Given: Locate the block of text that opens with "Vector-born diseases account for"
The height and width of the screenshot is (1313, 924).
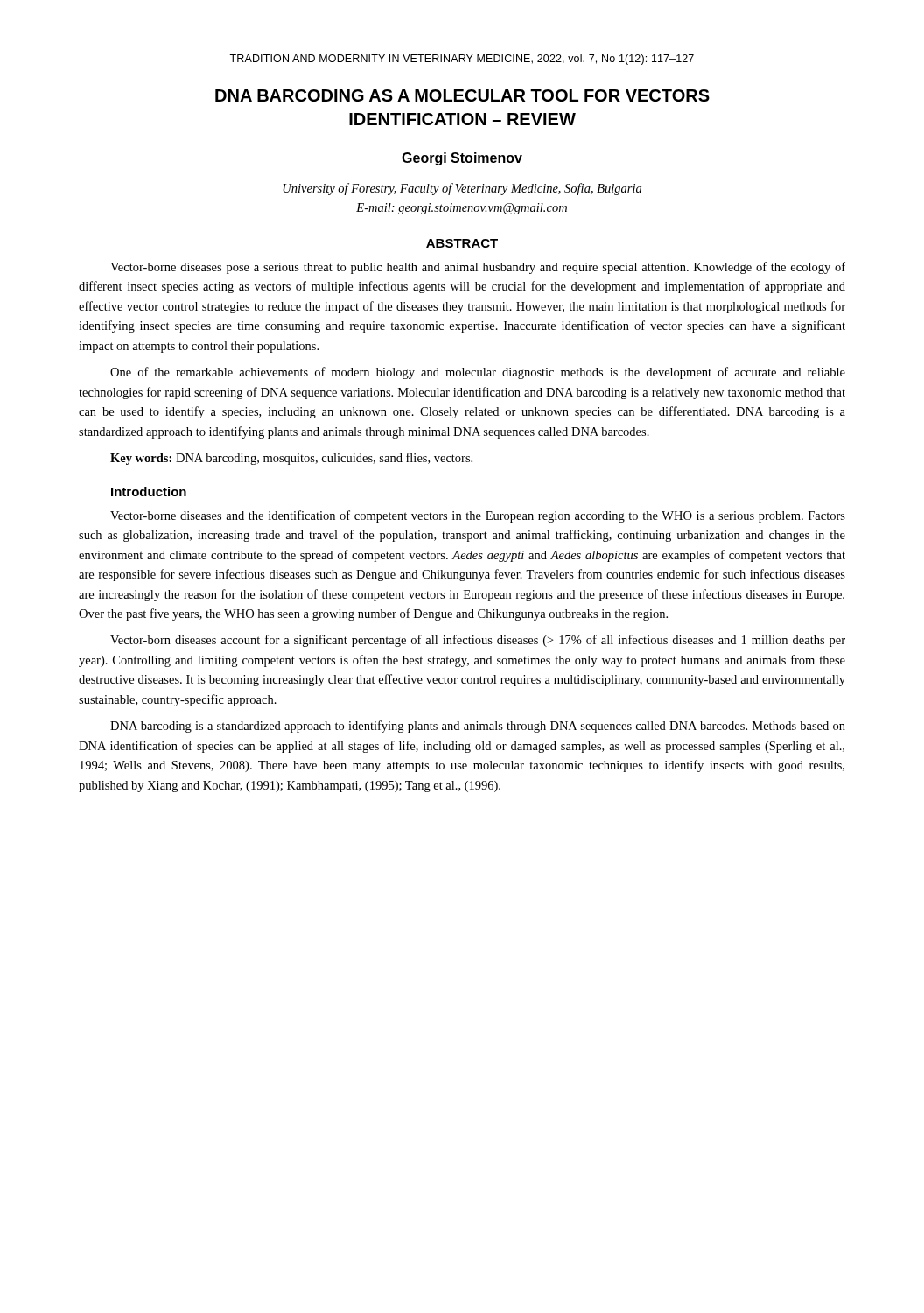Looking at the screenshot, I should coord(462,670).
